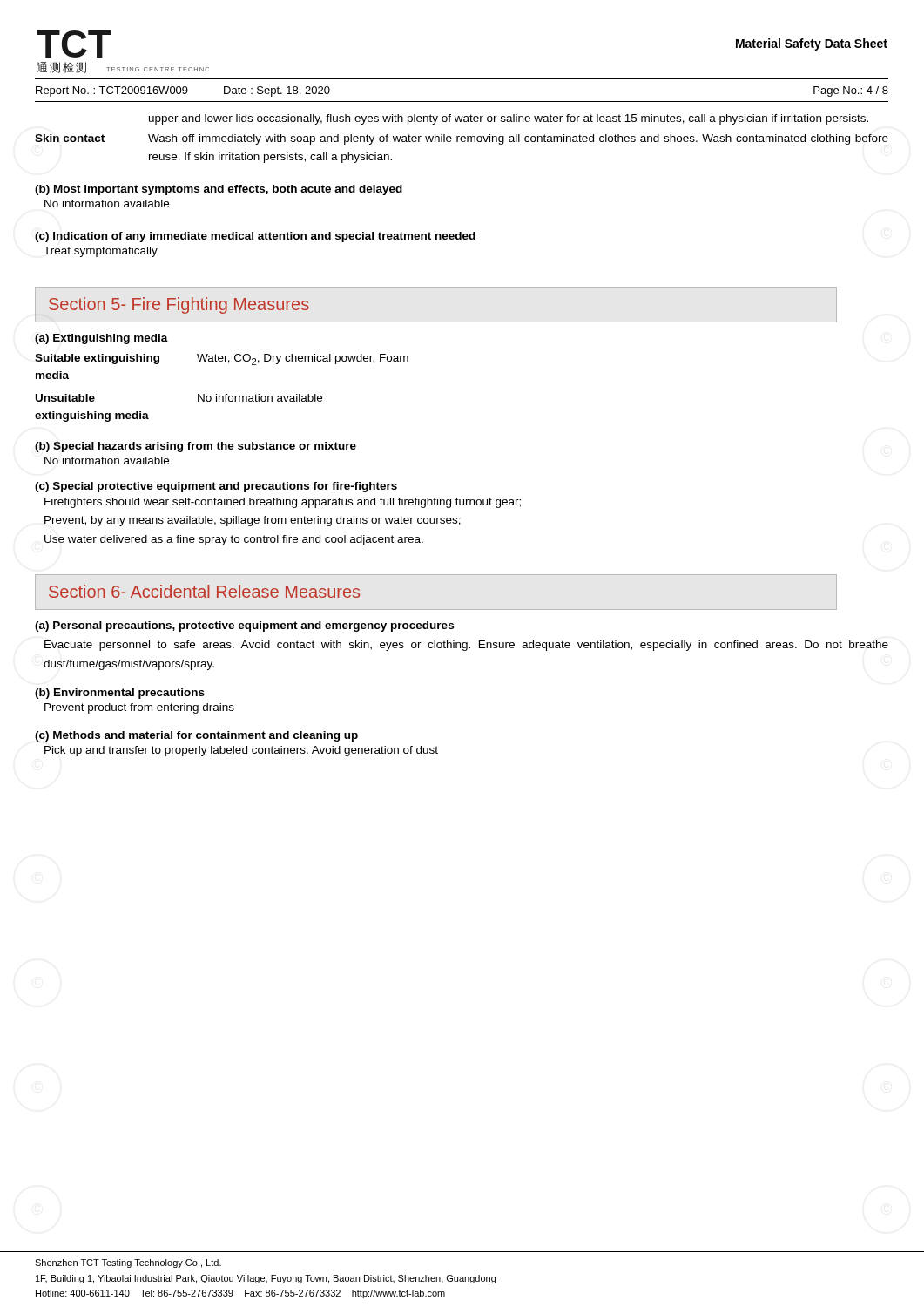Point to the section header beginning "(b) Special hazards arising from the substance"

[x=196, y=445]
